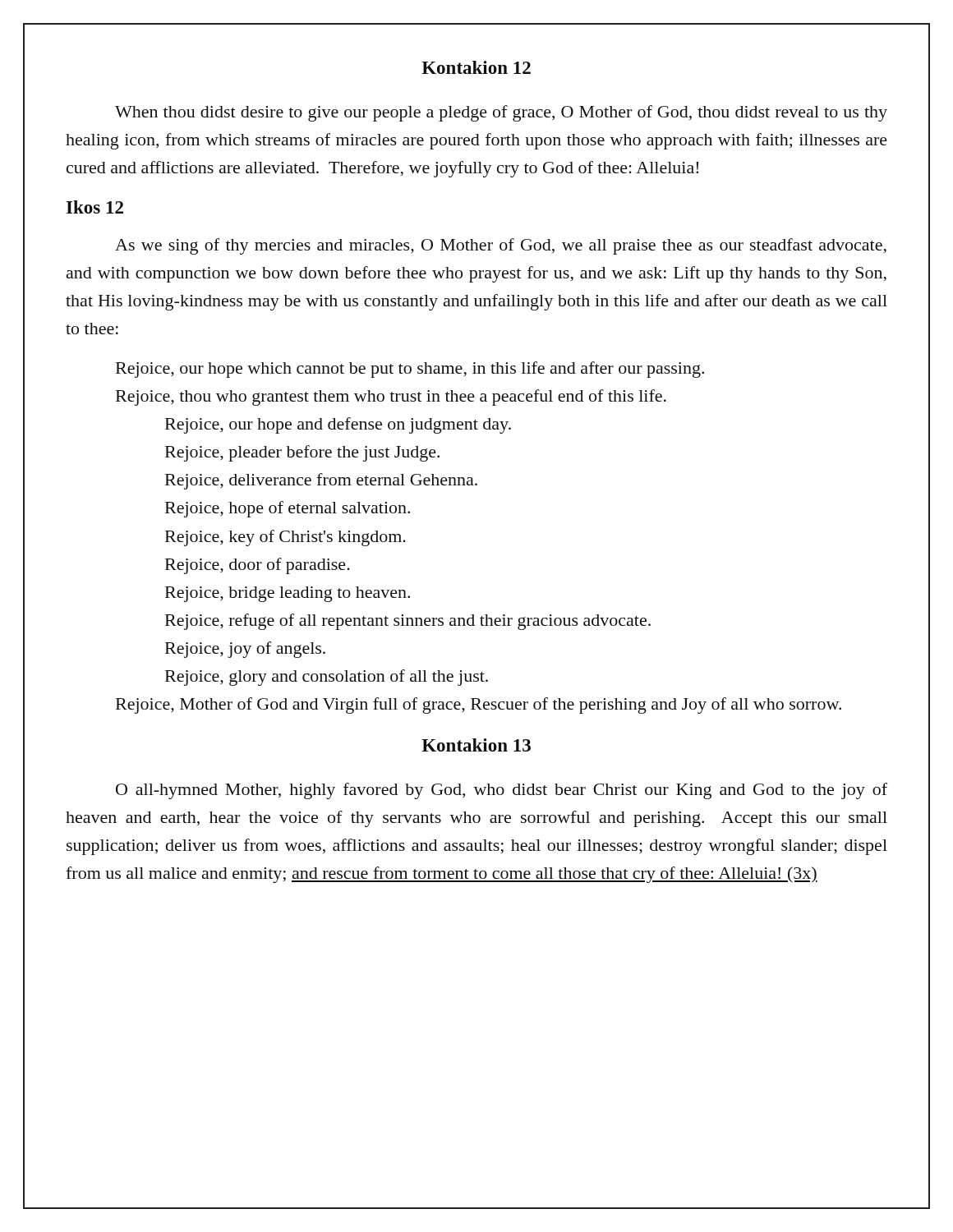Screen dimensions: 1232x953
Task: Point to the element starting "Rejoice, Mother of God and Virgin full of"
Action: (x=479, y=704)
